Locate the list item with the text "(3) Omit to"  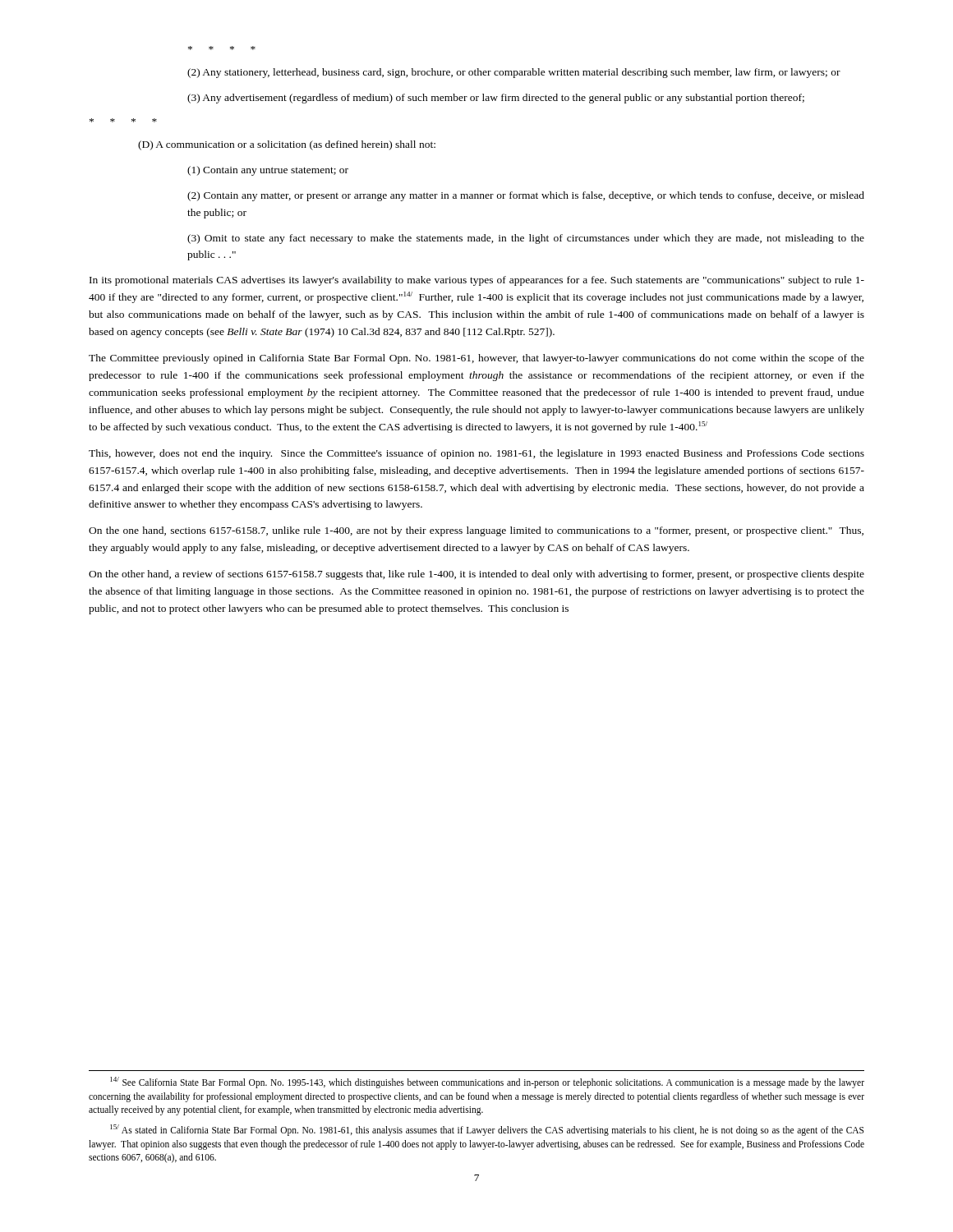tap(526, 247)
